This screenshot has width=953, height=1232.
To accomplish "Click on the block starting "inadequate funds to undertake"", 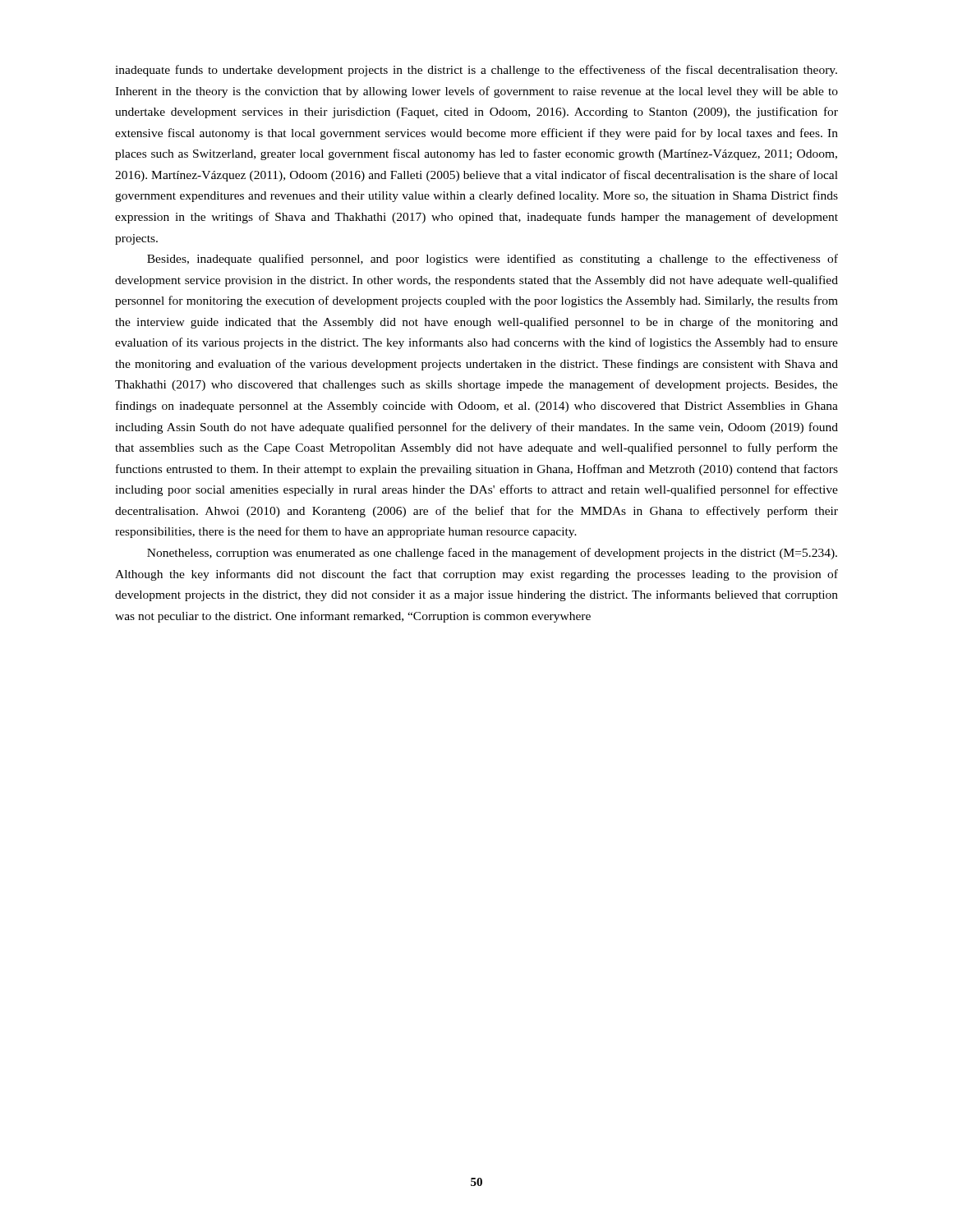I will pyautogui.click(x=476, y=154).
